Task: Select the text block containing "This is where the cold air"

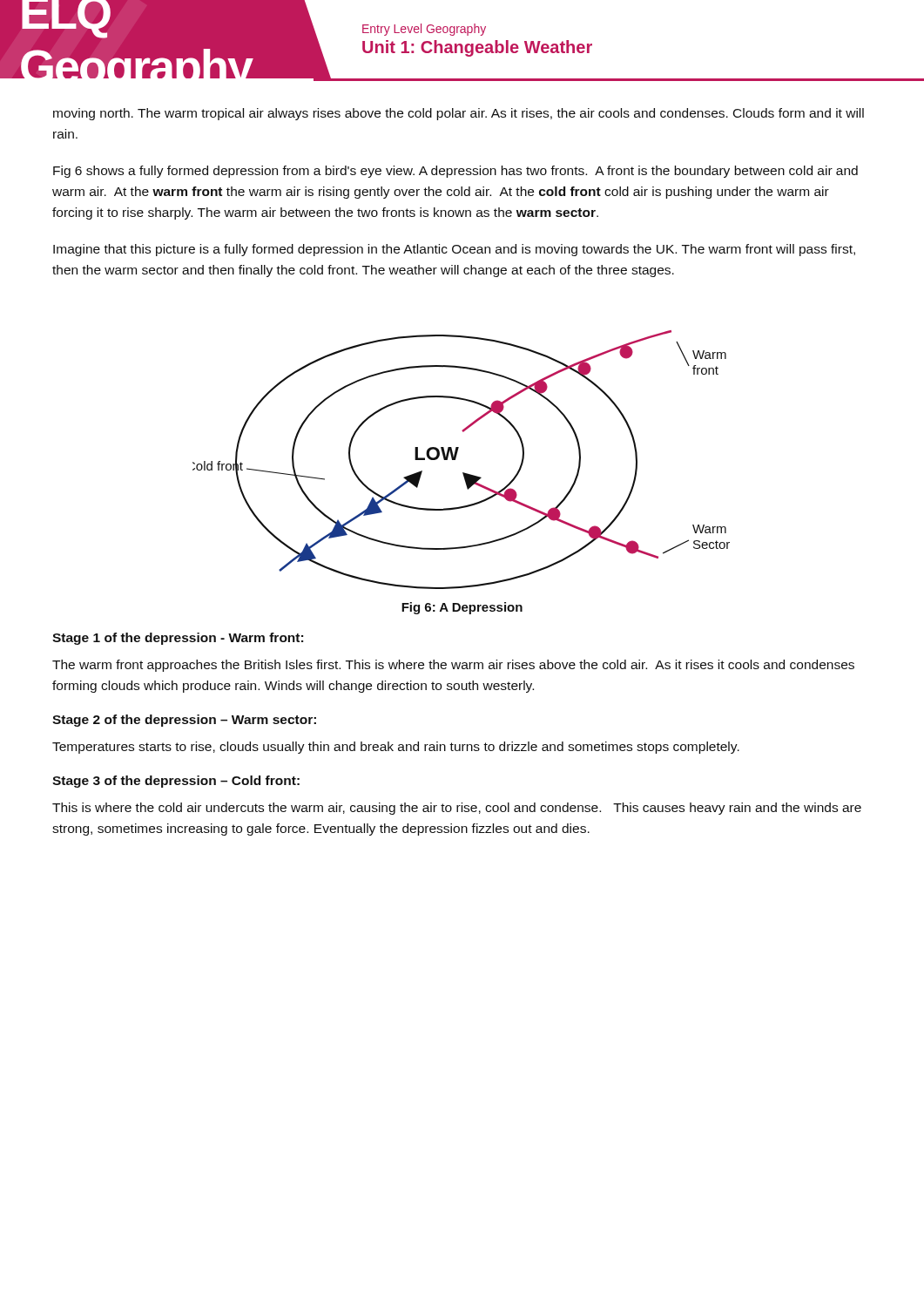Action: [x=457, y=818]
